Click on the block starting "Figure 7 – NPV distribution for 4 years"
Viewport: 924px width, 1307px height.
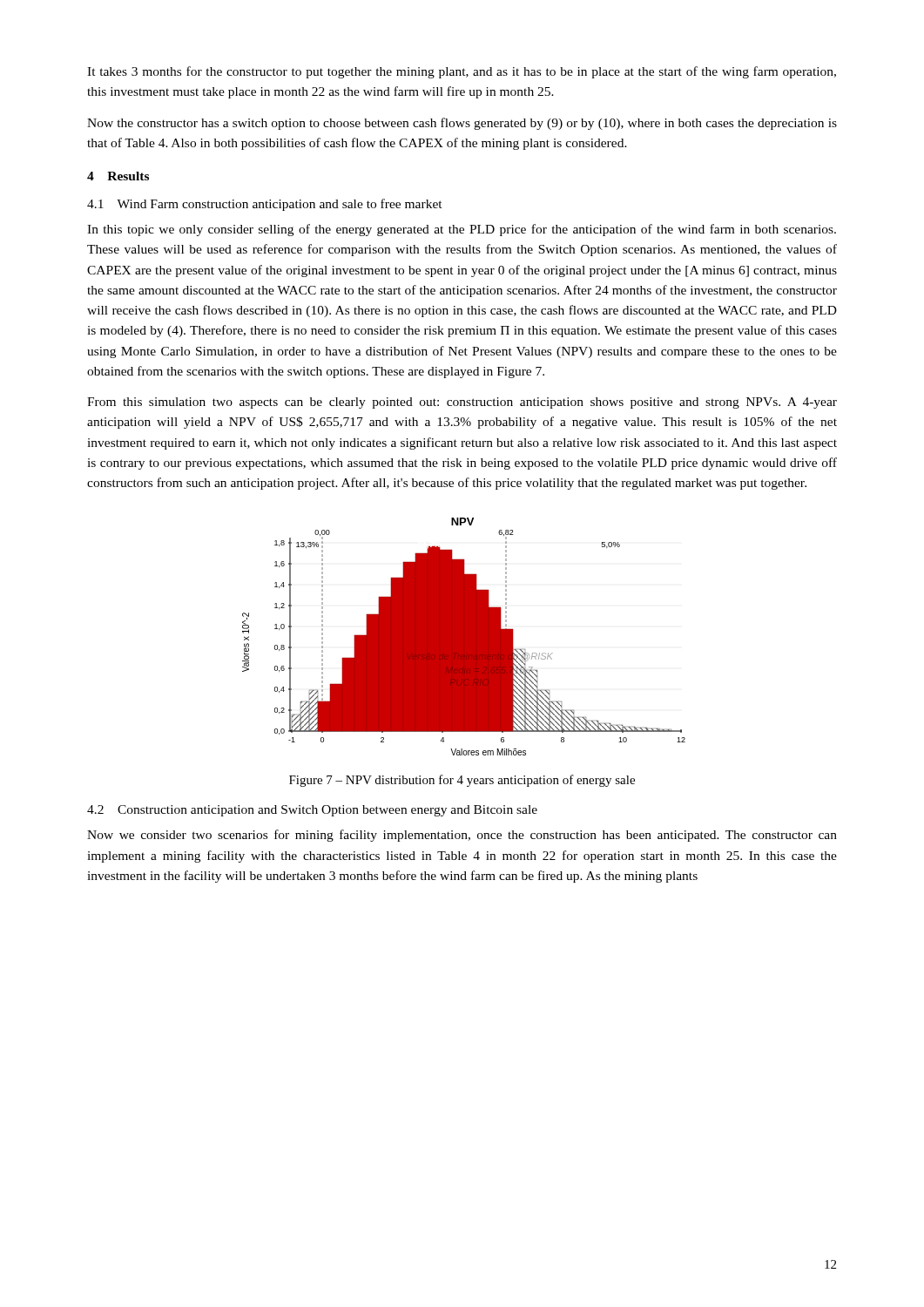click(x=462, y=780)
